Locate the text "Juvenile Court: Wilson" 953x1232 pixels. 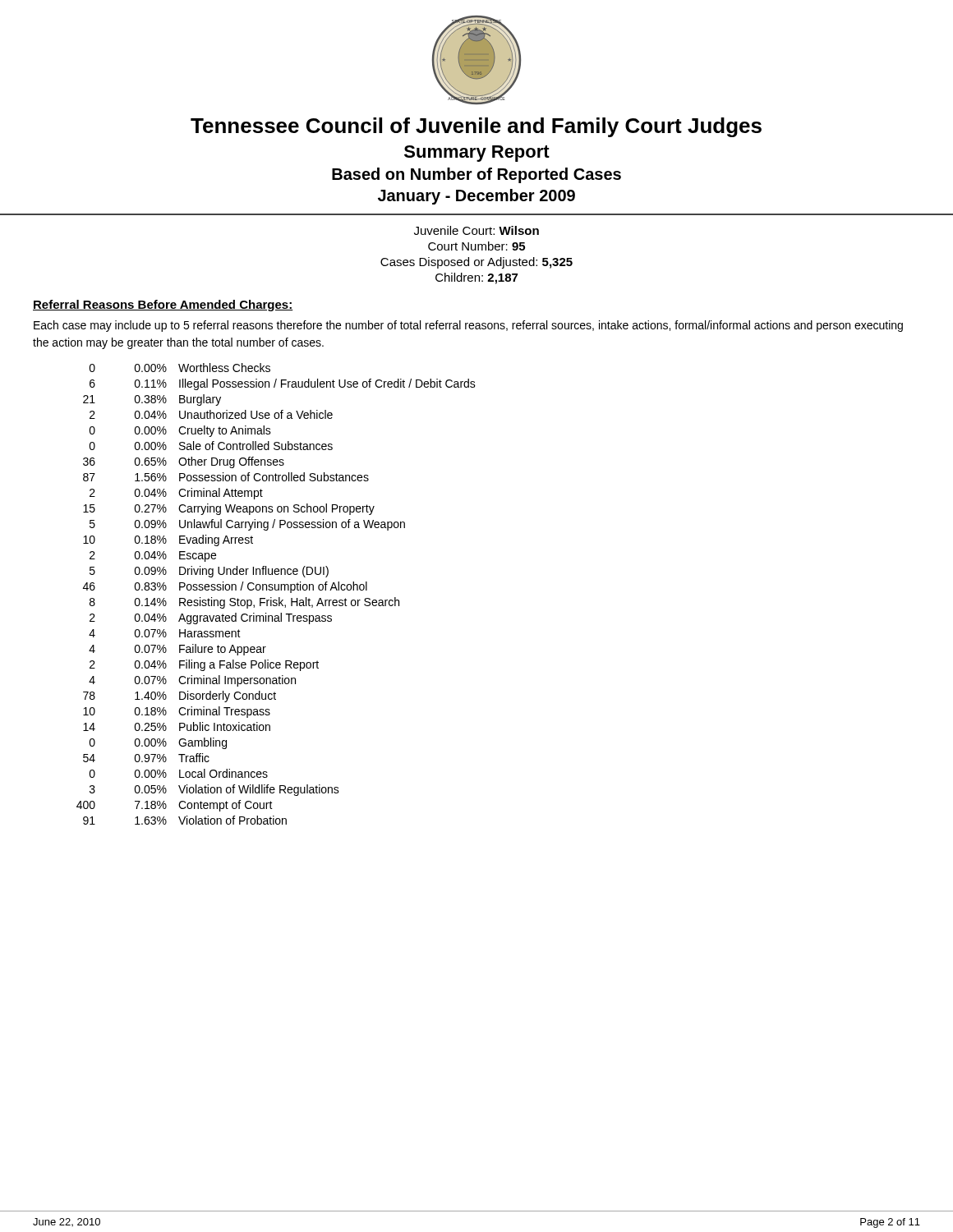[476, 230]
